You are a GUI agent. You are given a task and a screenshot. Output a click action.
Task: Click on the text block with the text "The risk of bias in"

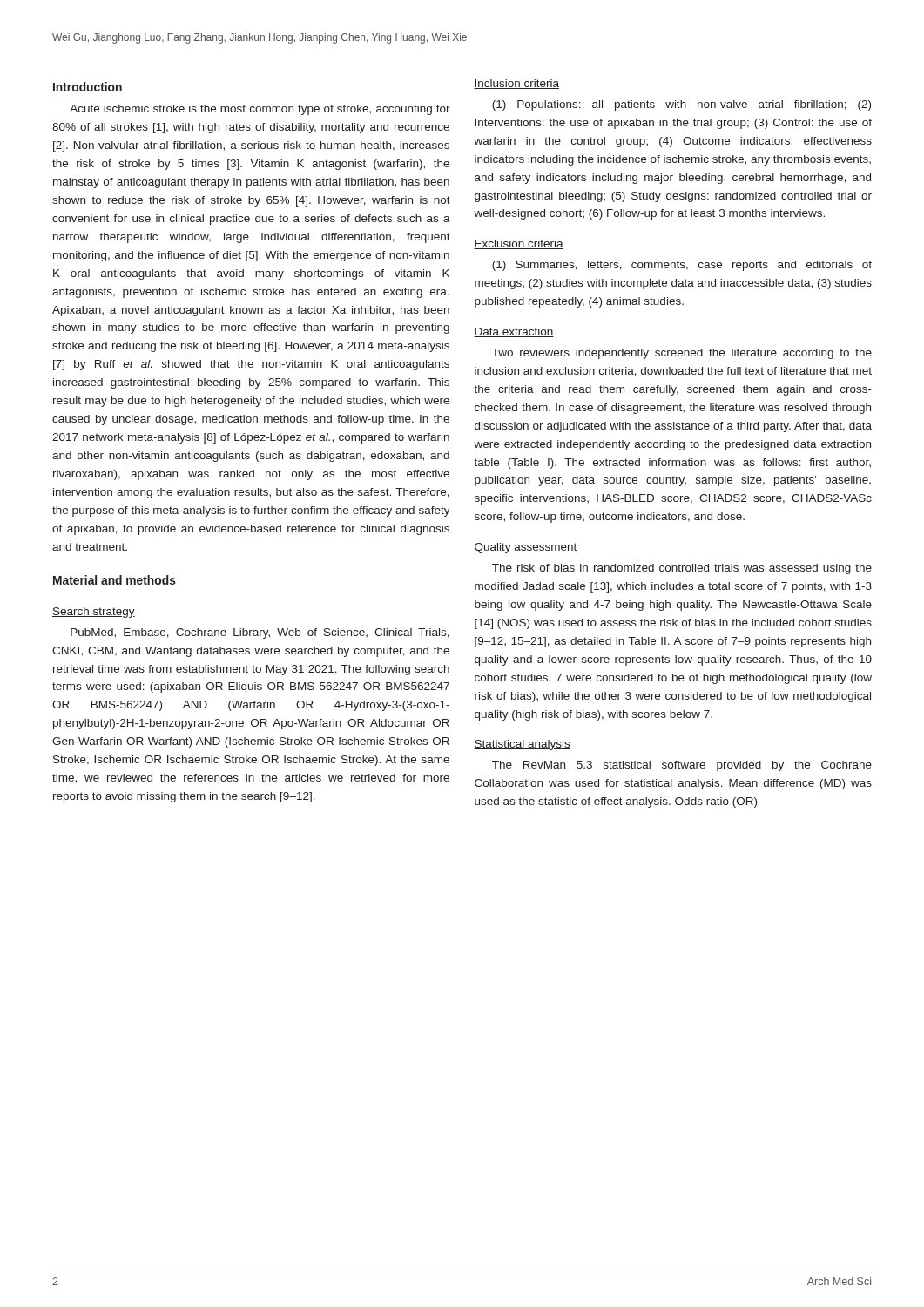(673, 641)
